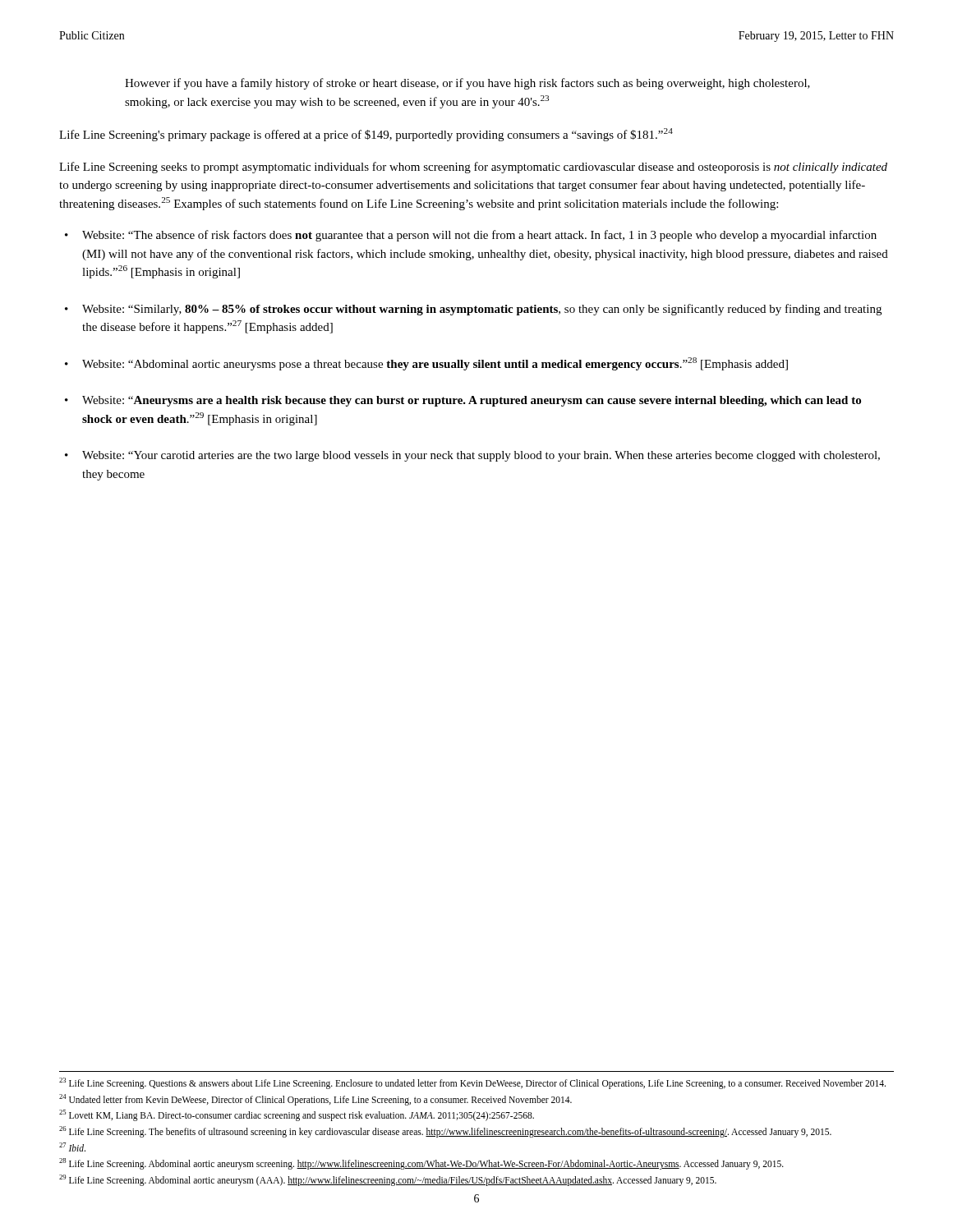The image size is (953, 1232).
Task: Where does it say "27 Ibid."?
Action: 73,1147
